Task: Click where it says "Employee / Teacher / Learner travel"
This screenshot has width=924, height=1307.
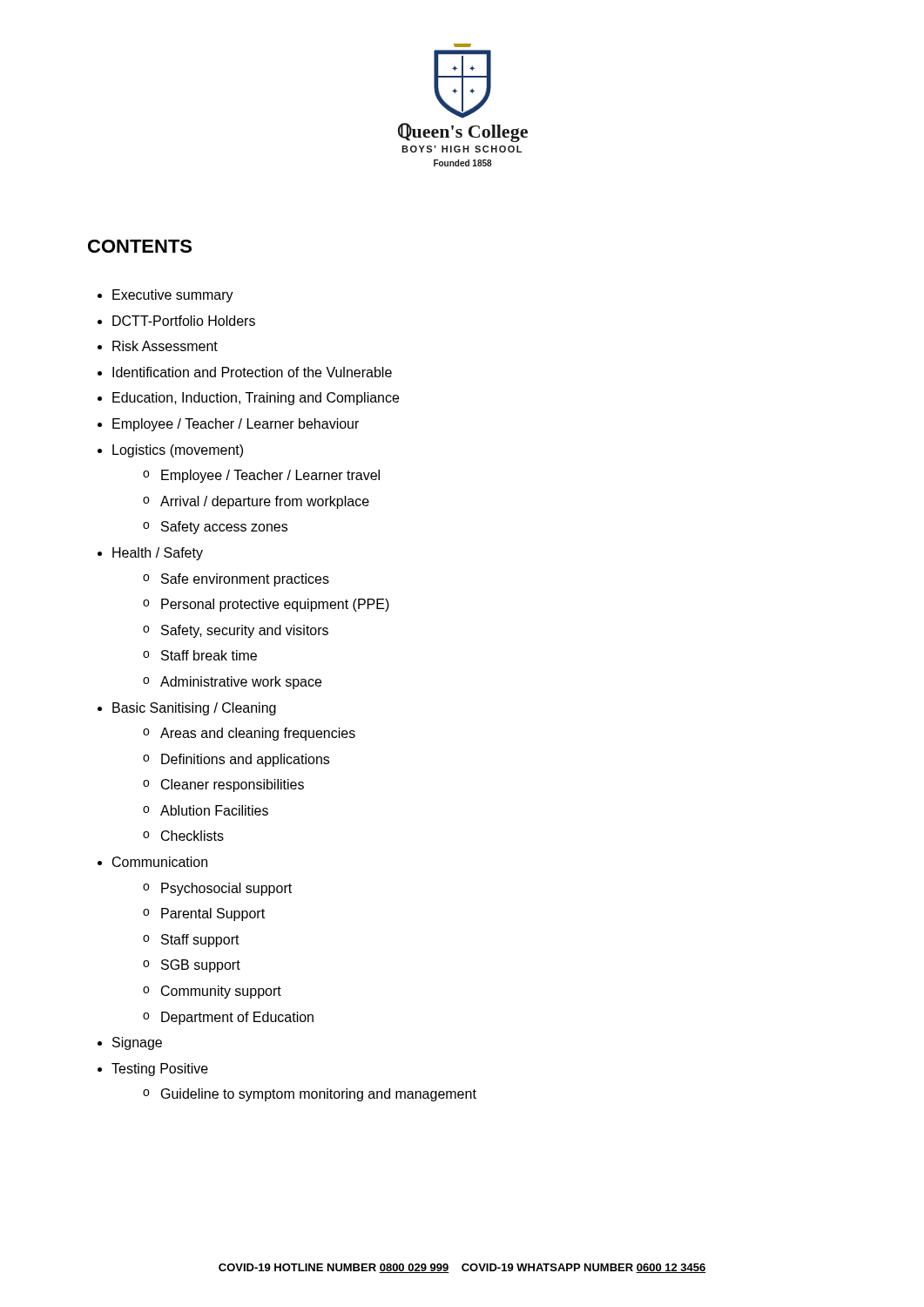Action: [x=270, y=475]
